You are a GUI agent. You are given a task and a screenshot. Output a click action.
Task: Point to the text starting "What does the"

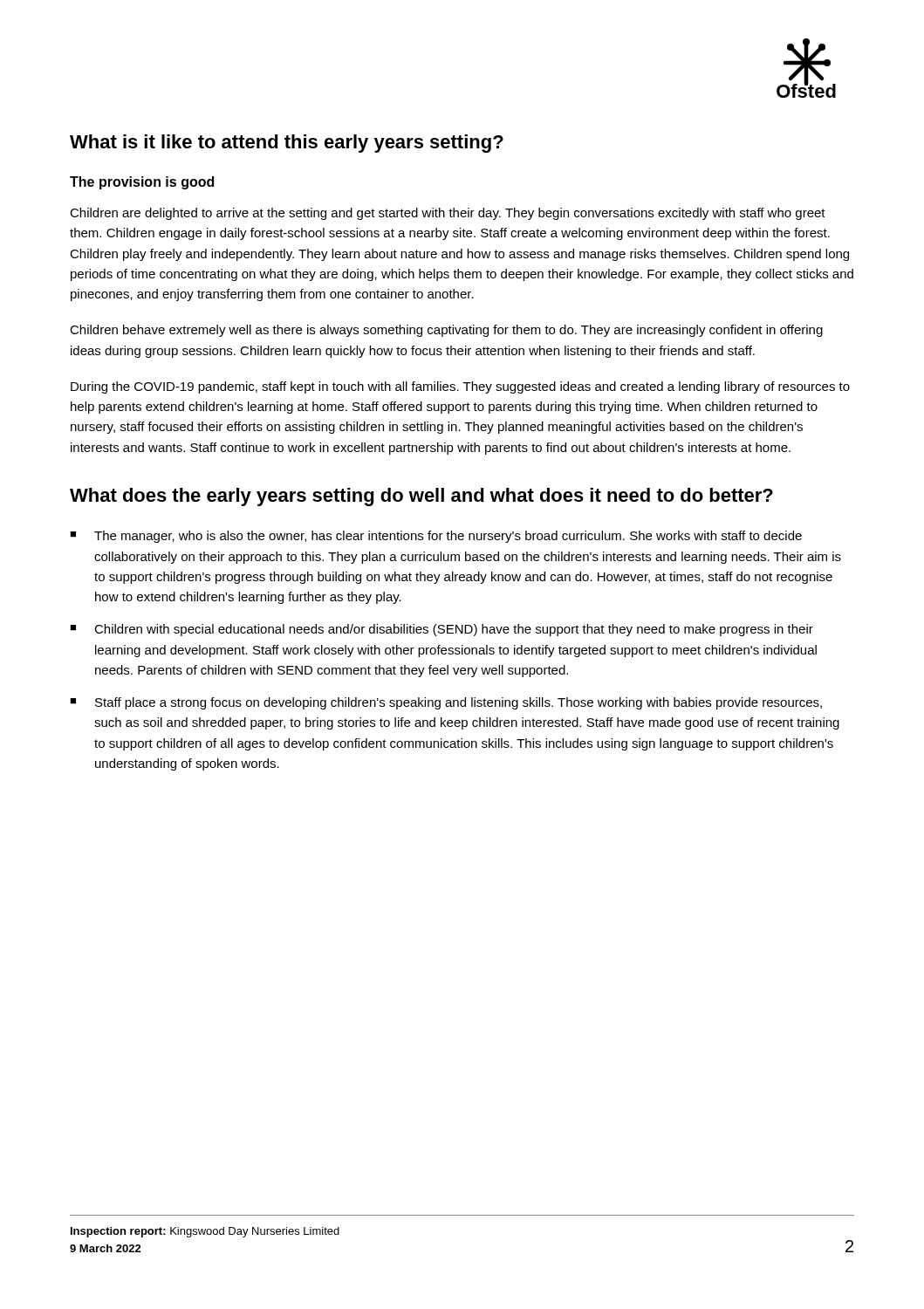click(462, 496)
